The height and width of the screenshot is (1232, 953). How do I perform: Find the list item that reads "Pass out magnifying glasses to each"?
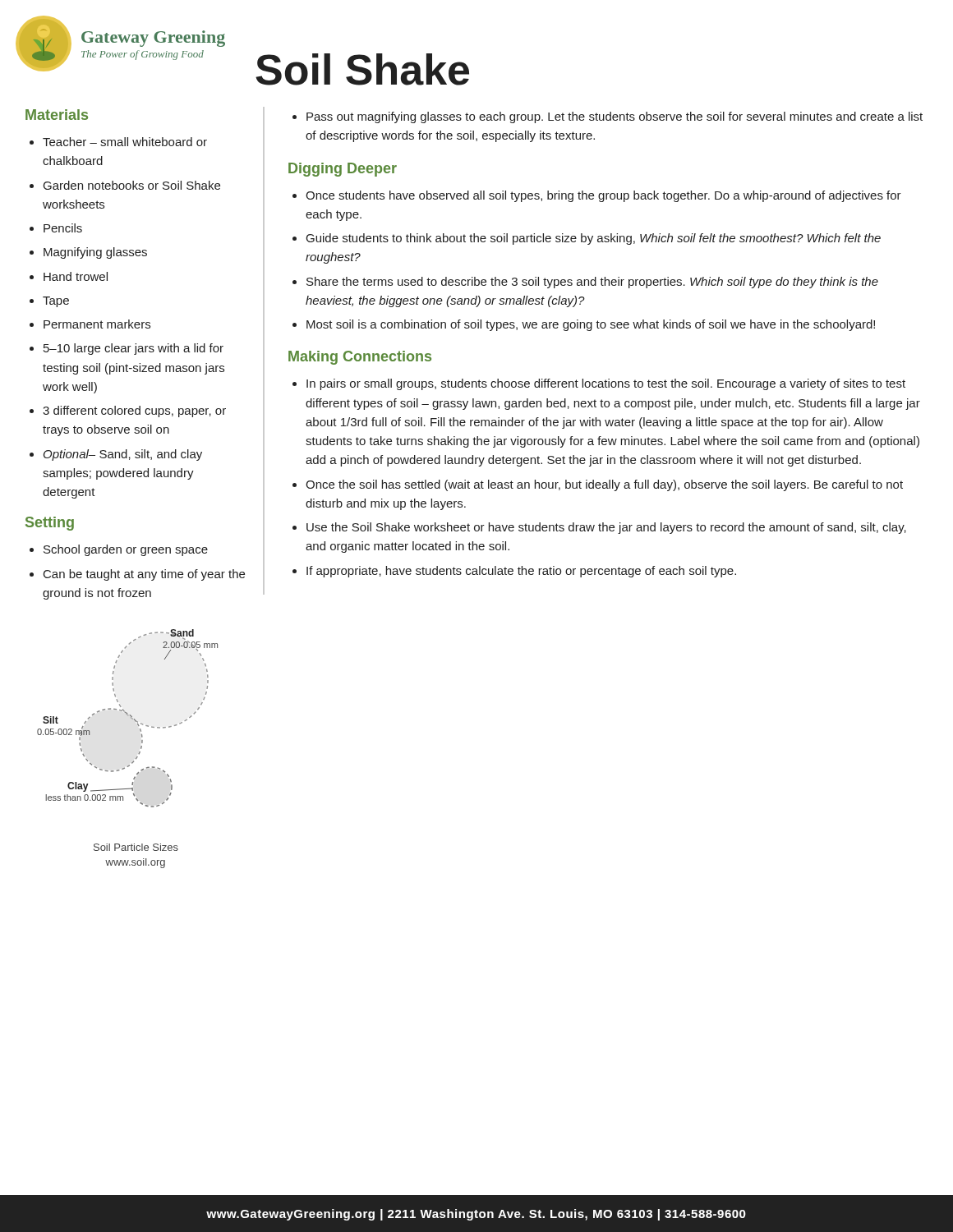614,126
